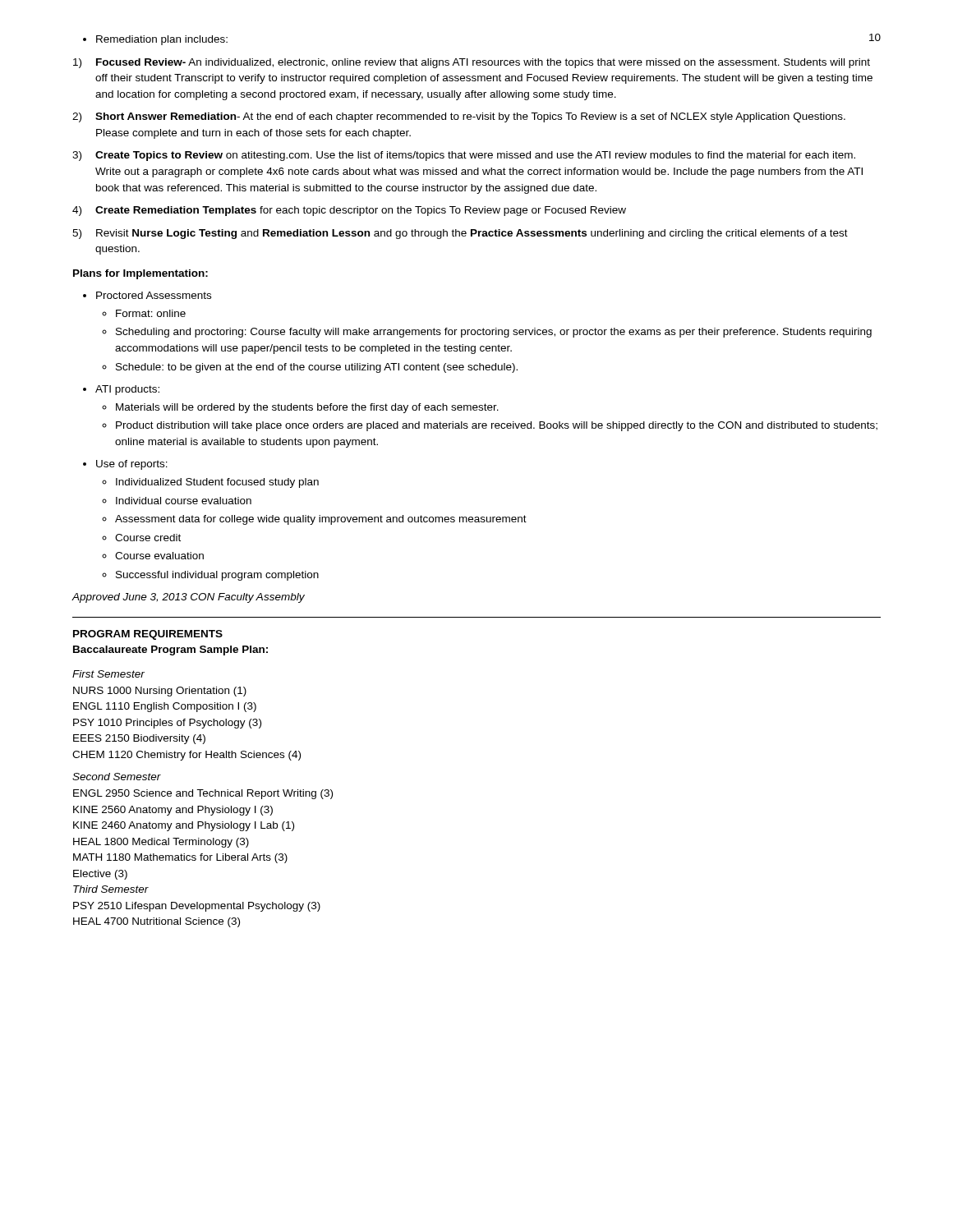953x1232 pixels.
Task: Select the element starting "1) Focused Review- An"
Action: pyautogui.click(x=476, y=78)
